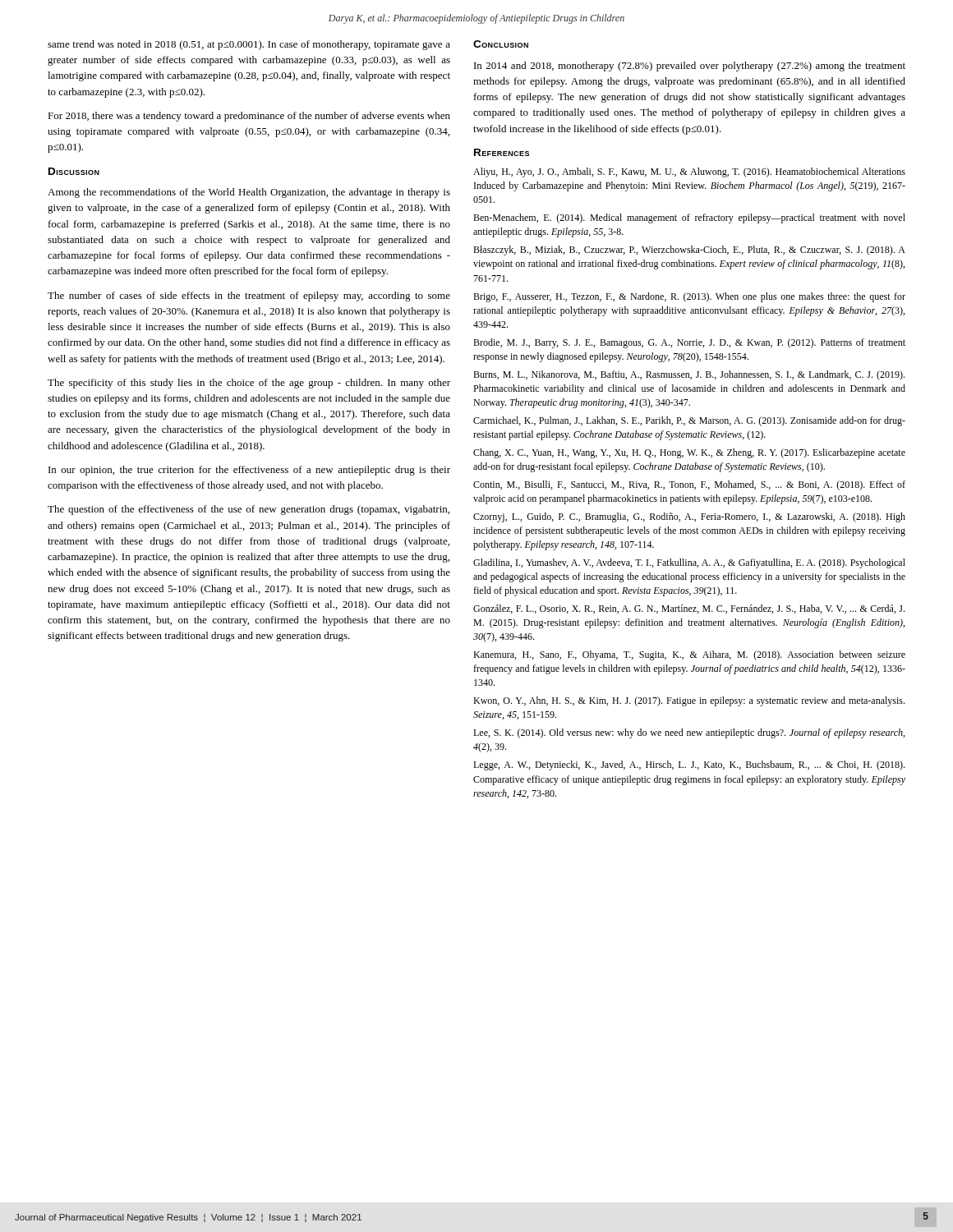
Task: Point to the block beginning "same trend was noted in 2018 (0.51,"
Action: [x=249, y=68]
